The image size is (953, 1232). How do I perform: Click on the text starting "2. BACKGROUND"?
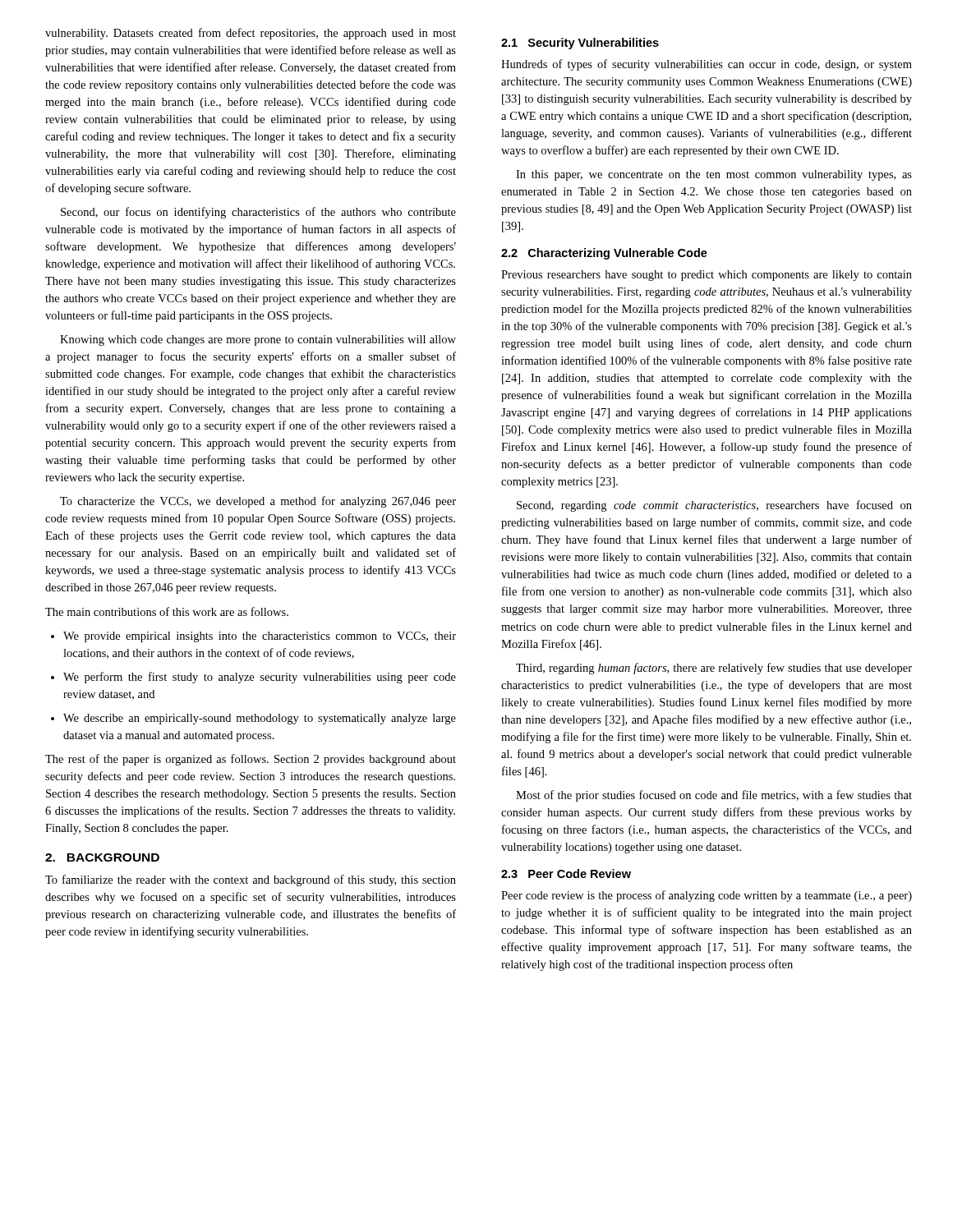point(102,857)
